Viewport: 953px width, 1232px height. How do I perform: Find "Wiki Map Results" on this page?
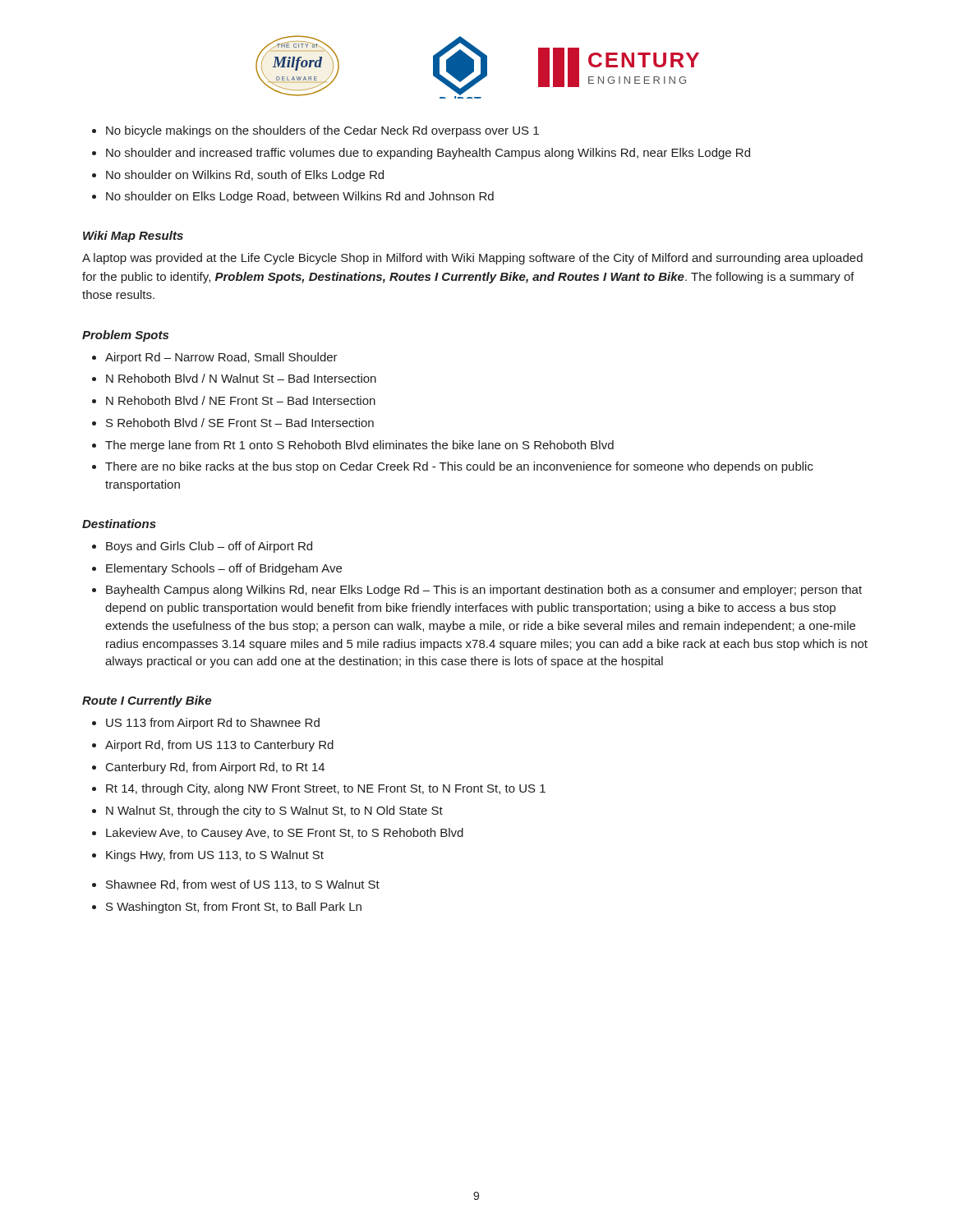pos(133,235)
